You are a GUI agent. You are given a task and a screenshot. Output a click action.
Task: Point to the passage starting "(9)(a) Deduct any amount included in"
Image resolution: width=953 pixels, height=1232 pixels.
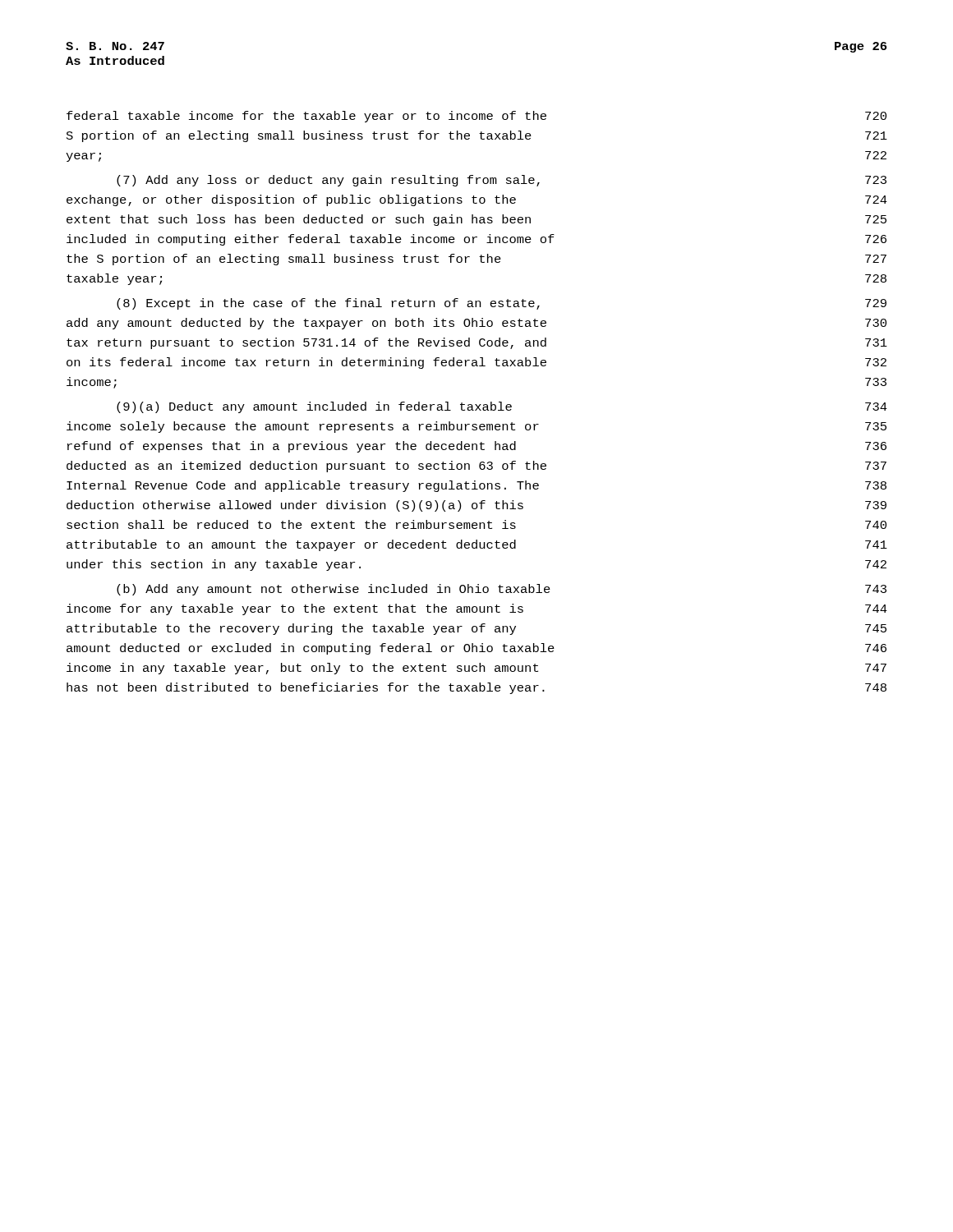click(x=476, y=486)
